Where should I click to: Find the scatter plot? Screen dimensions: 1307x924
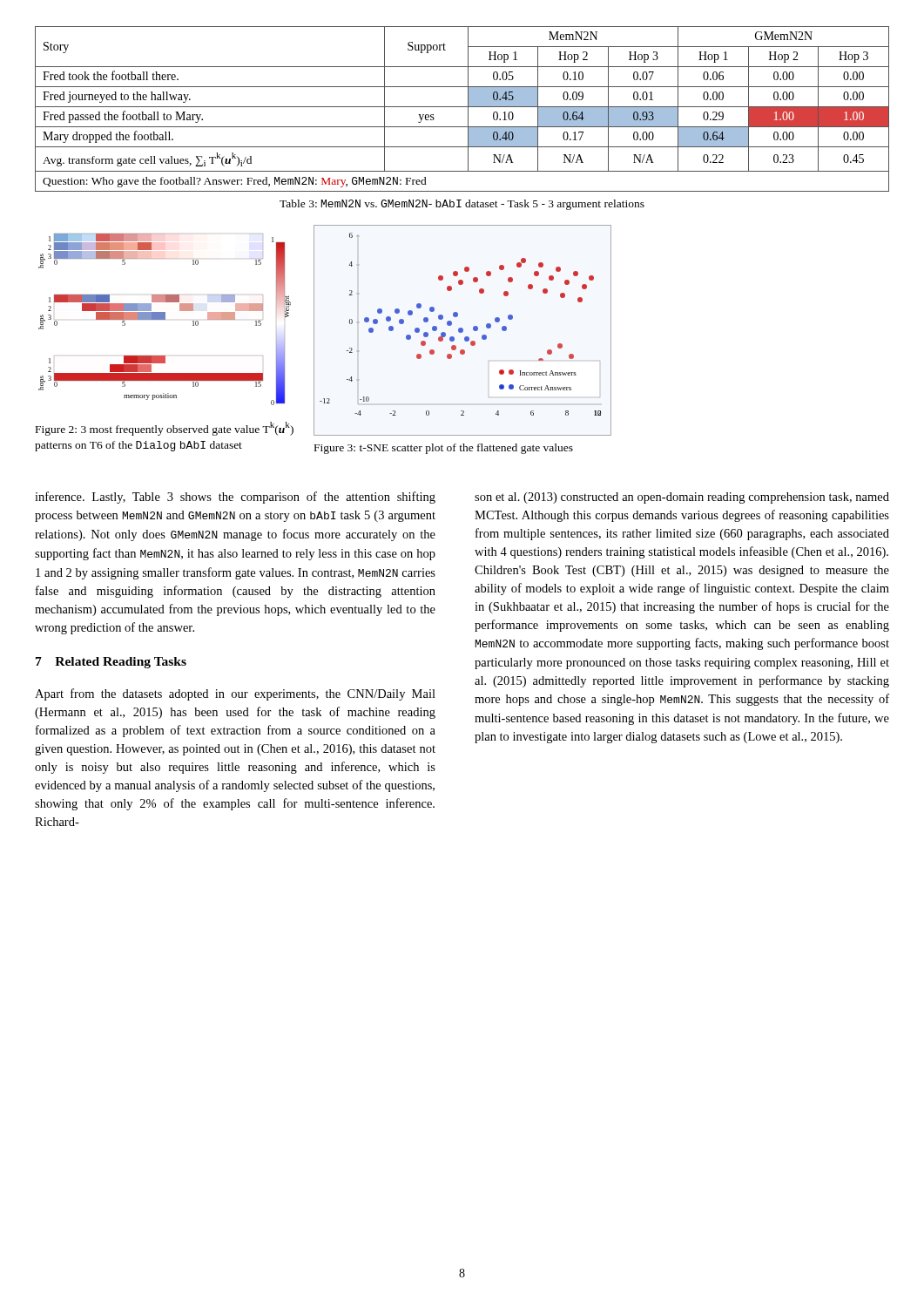pyautogui.click(x=462, y=329)
